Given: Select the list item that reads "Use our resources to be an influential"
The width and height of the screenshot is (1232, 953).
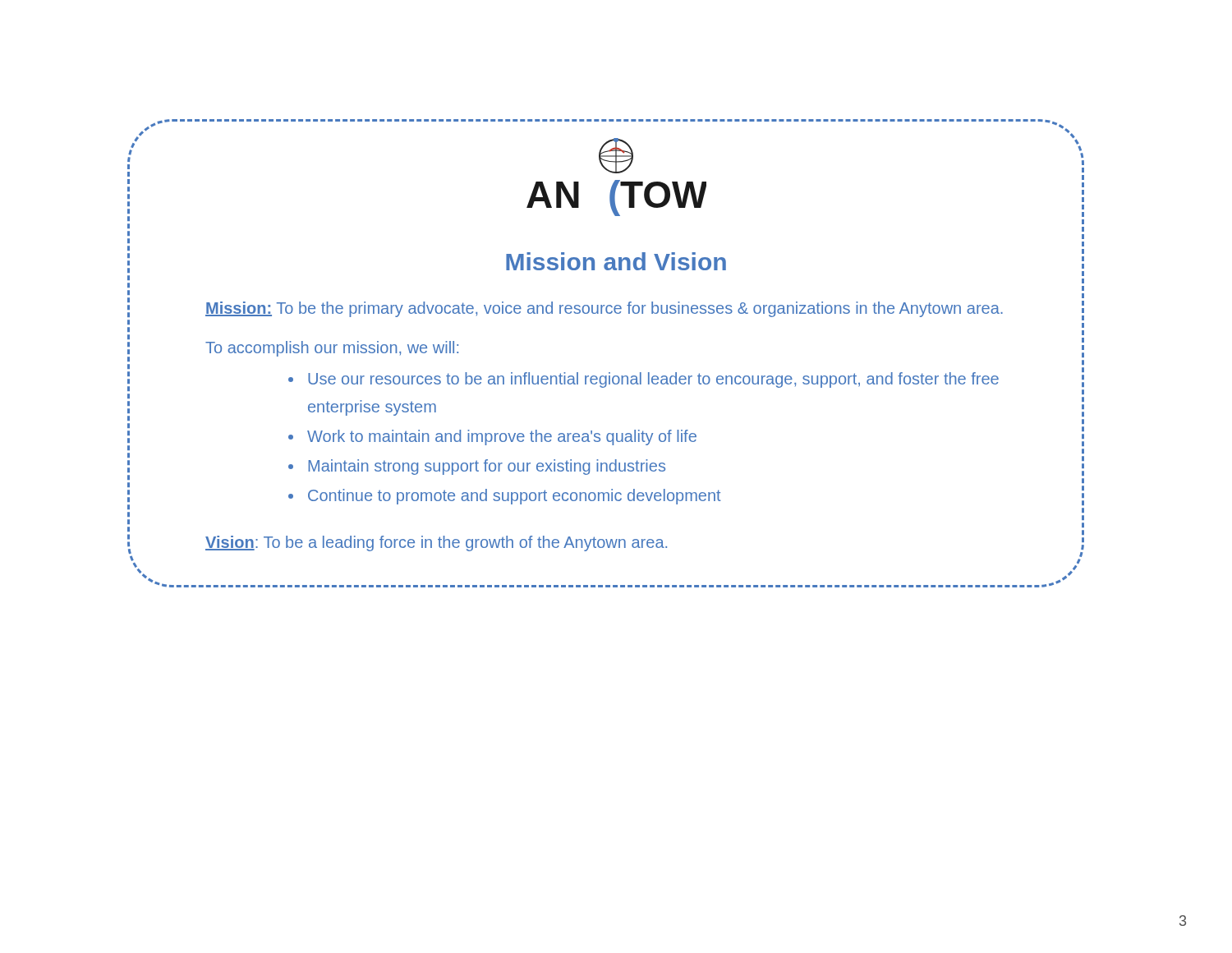Looking at the screenshot, I should (x=653, y=393).
